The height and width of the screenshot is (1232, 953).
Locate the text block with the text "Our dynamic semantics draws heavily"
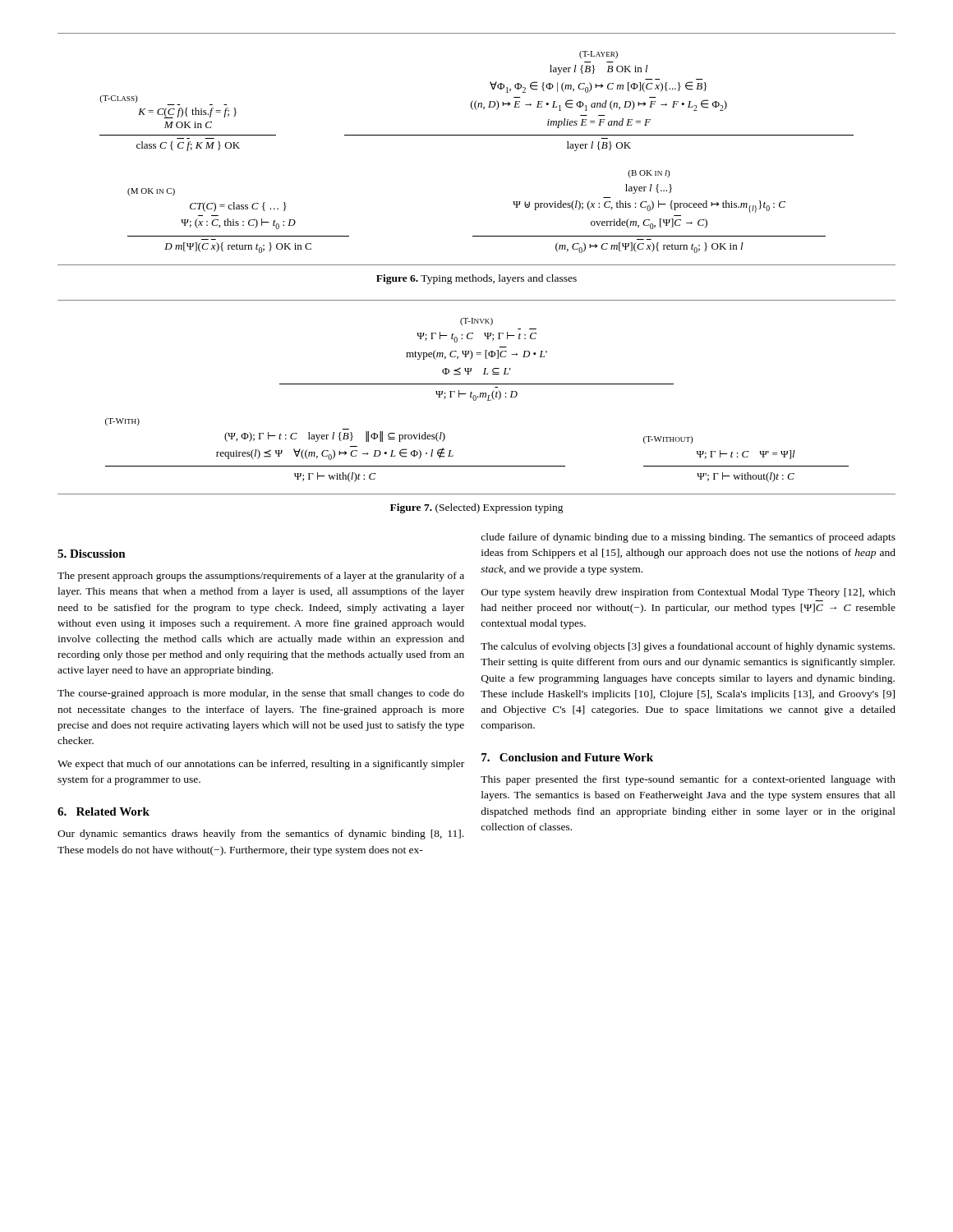(261, 841)
